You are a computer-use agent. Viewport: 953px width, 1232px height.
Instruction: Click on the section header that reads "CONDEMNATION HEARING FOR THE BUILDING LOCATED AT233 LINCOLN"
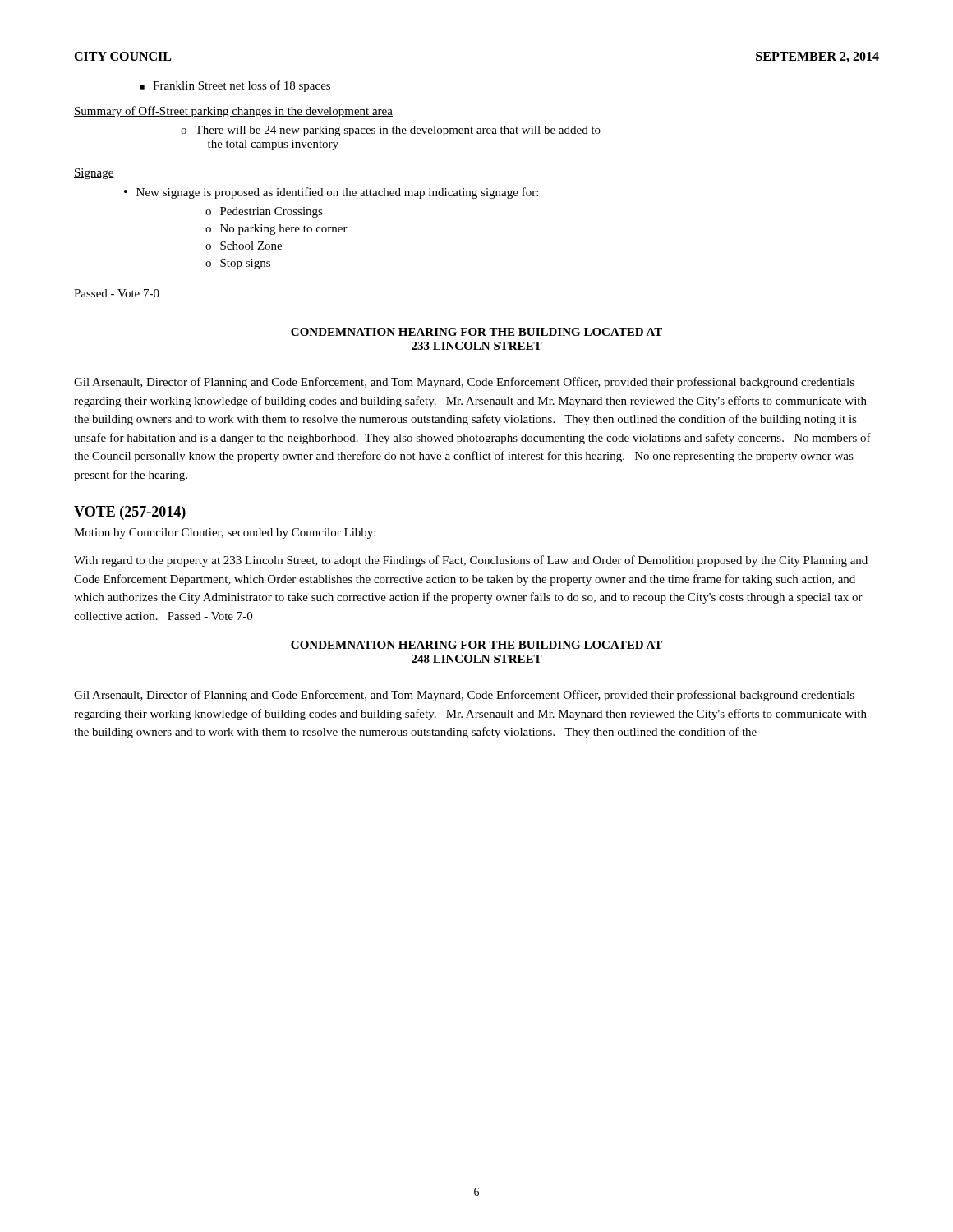point(476,339)
